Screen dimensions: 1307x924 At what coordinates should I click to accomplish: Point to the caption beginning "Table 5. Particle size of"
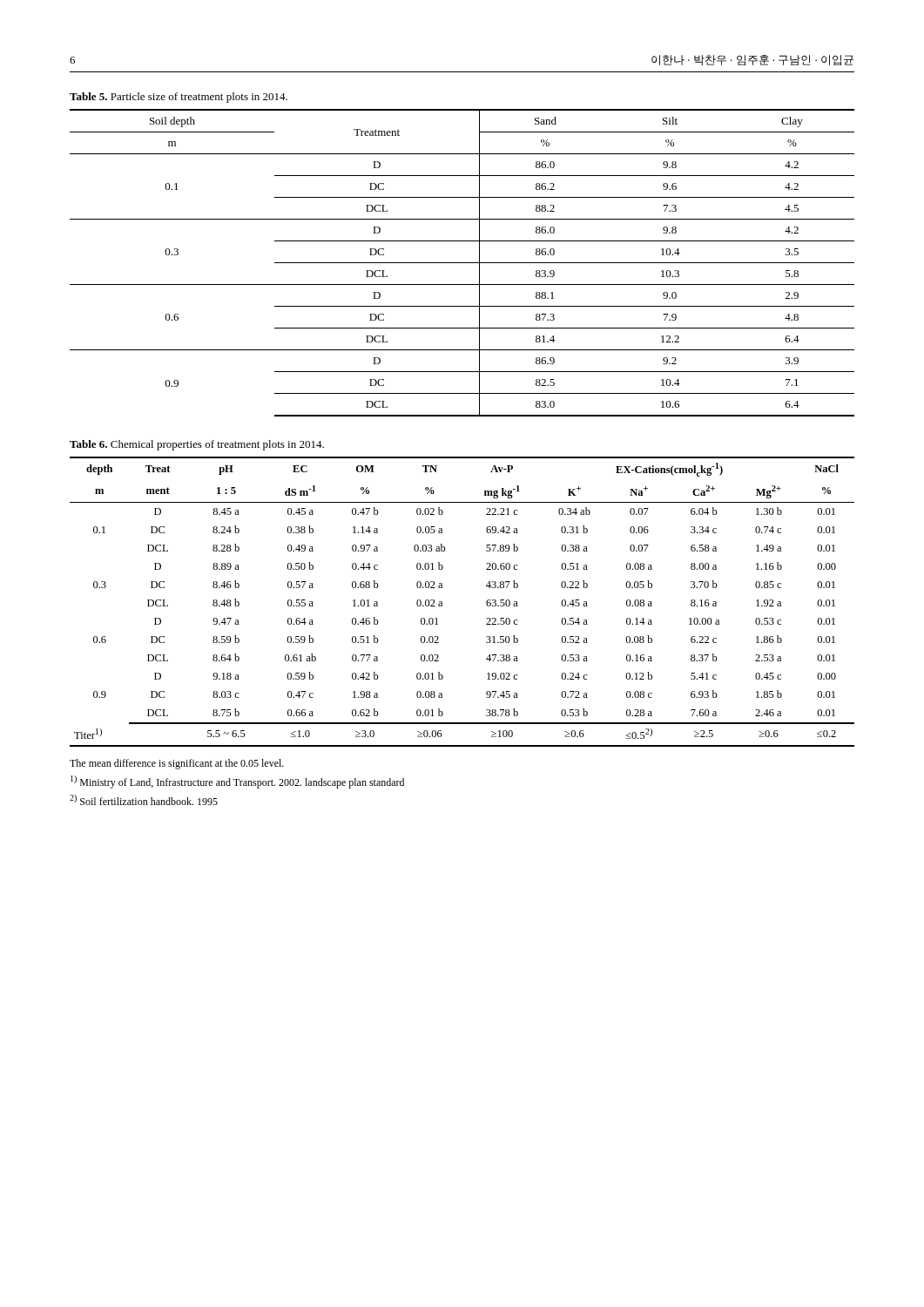(179, 96)
